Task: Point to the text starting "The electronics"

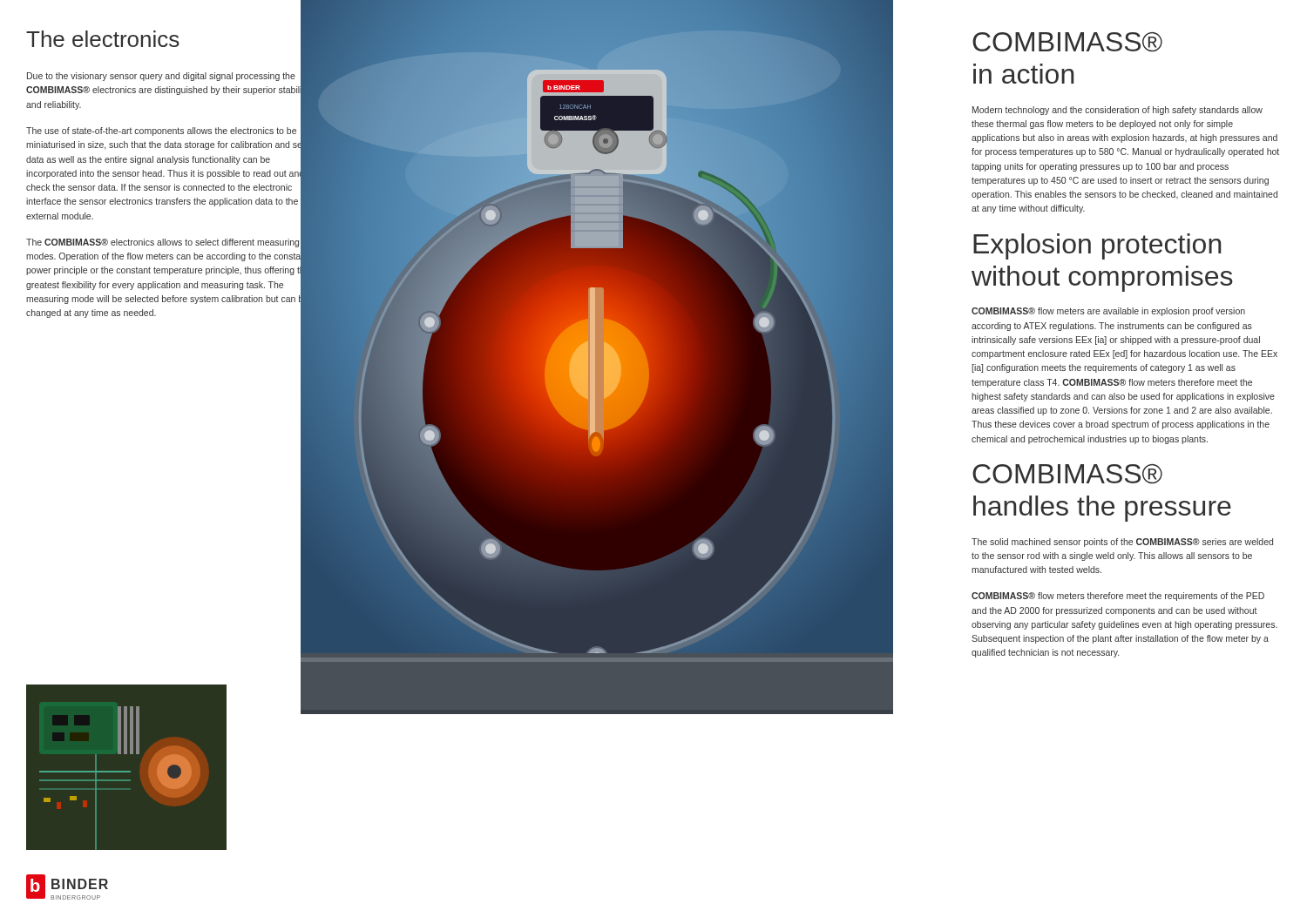Action: click(174, 40)
